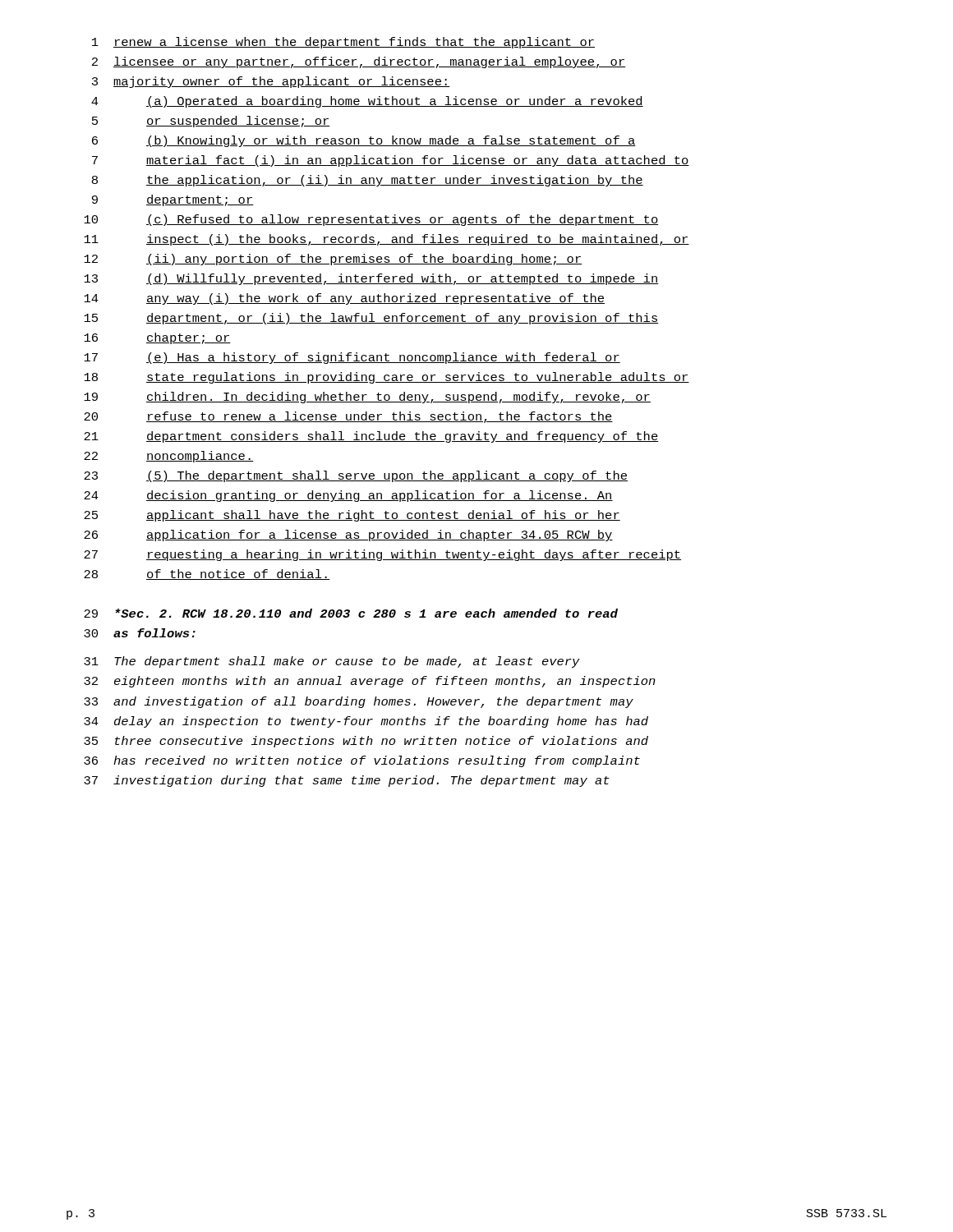
Task: Click the passage that begins "21 department considers shall include the gravity and"
Action: (x=476, y=437)
